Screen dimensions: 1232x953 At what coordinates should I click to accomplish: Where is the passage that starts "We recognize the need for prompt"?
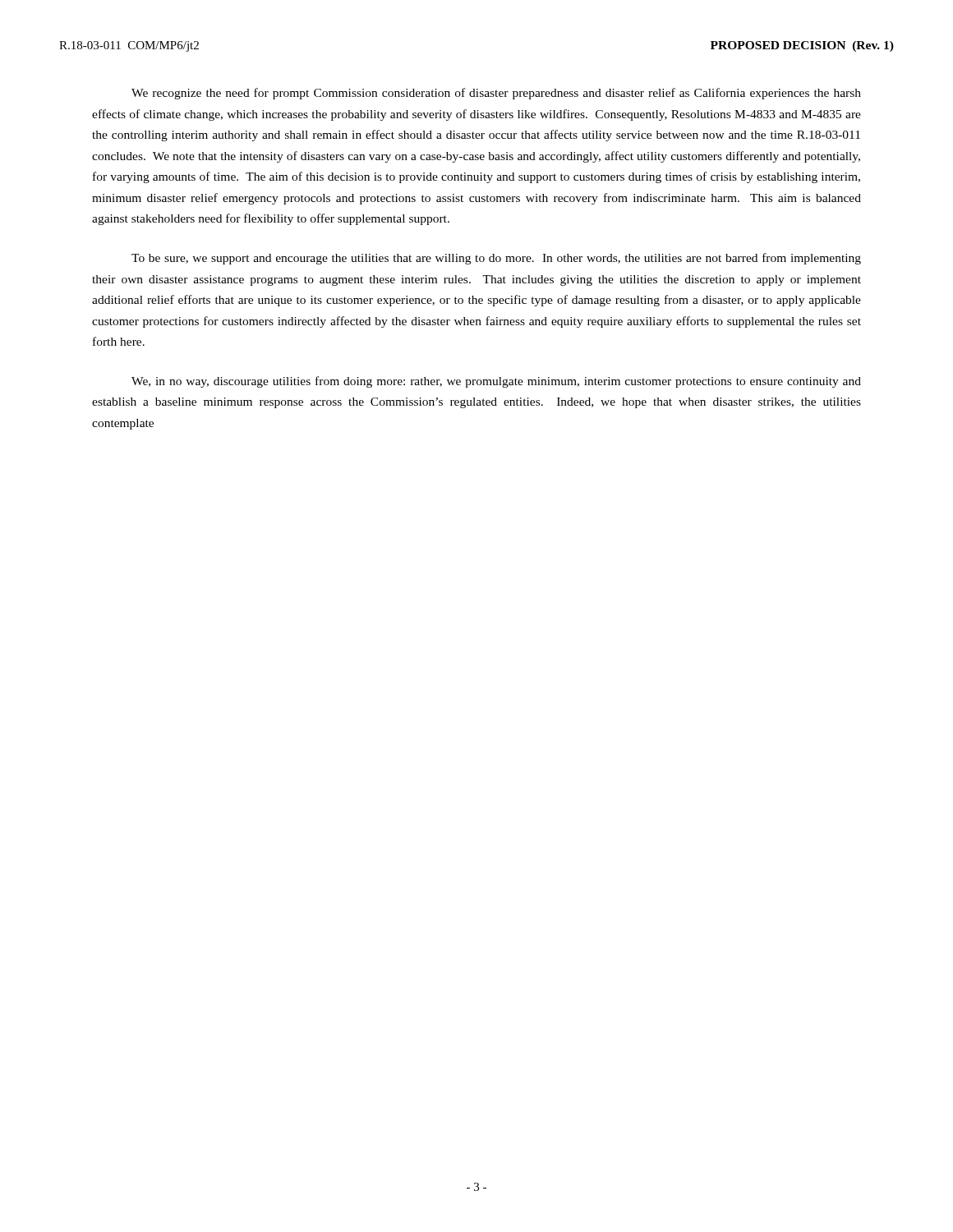click(x=476, y=156)
